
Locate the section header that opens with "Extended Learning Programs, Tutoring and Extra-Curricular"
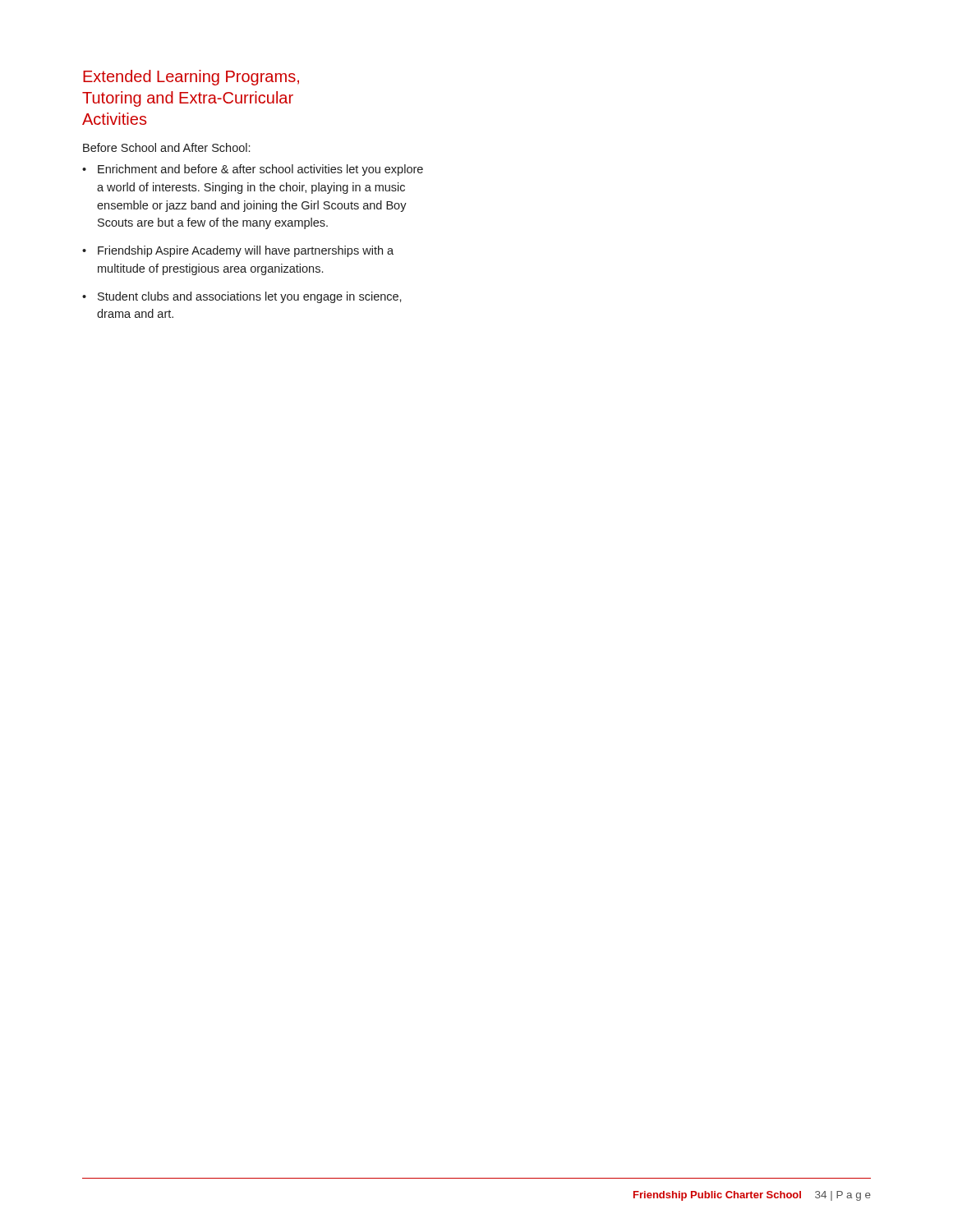pos(191,98)
